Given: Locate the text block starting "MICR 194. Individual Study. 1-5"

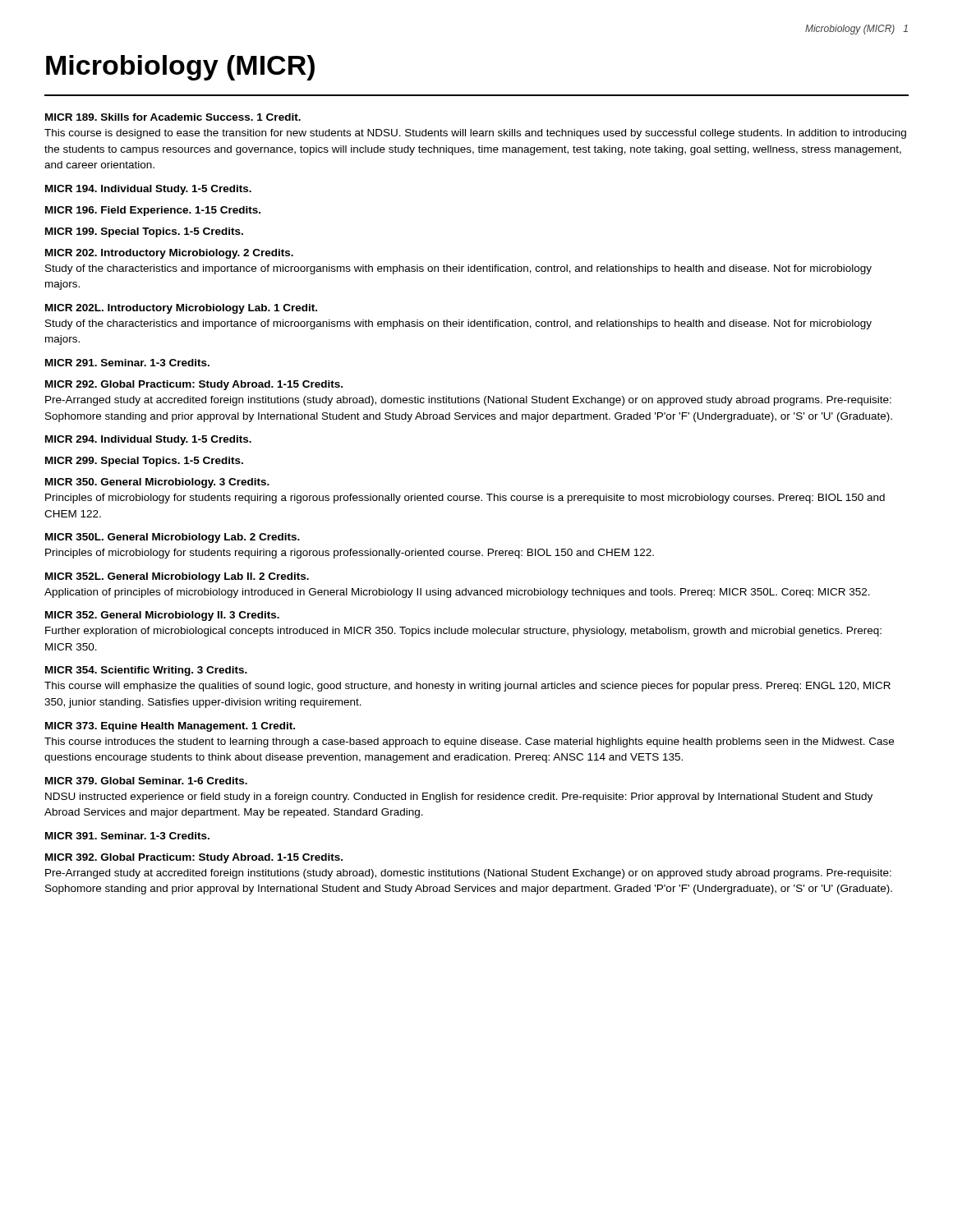Looking at the screenshot, I should [148, 188].
